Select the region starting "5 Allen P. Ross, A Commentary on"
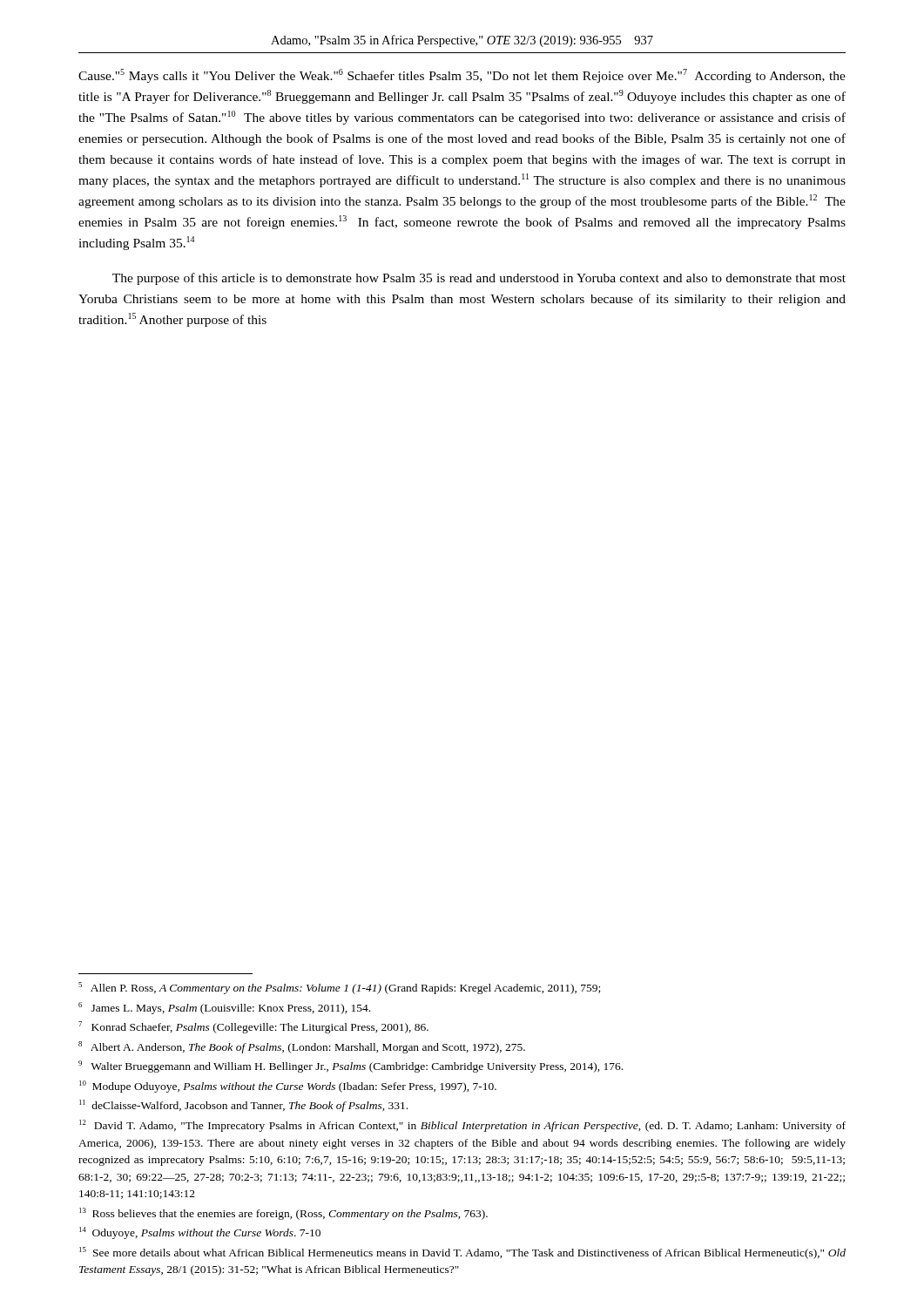Viewport: 924px width, 1307px height. pos(340,987)
